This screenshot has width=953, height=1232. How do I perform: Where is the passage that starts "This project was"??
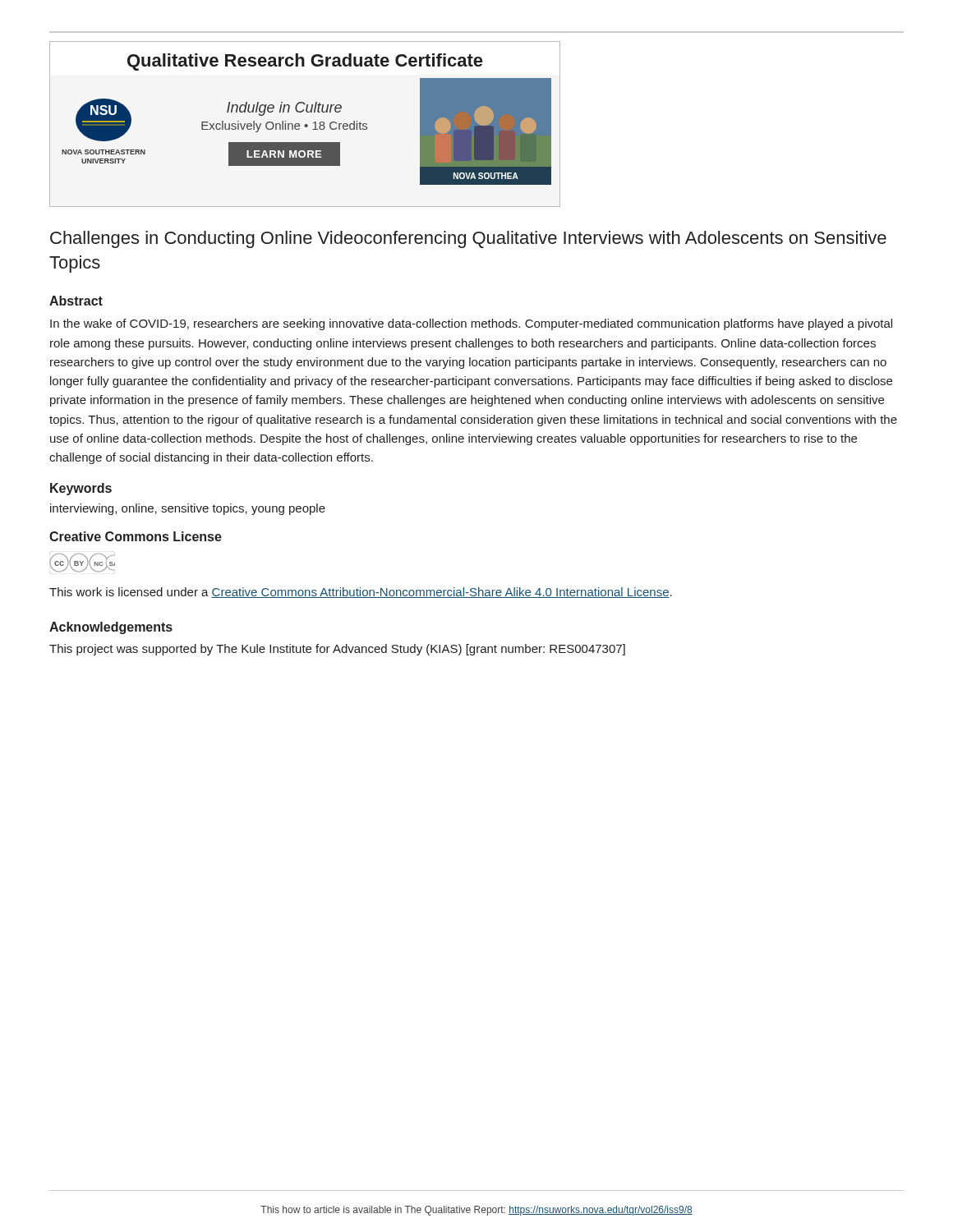tap(338, 648)
